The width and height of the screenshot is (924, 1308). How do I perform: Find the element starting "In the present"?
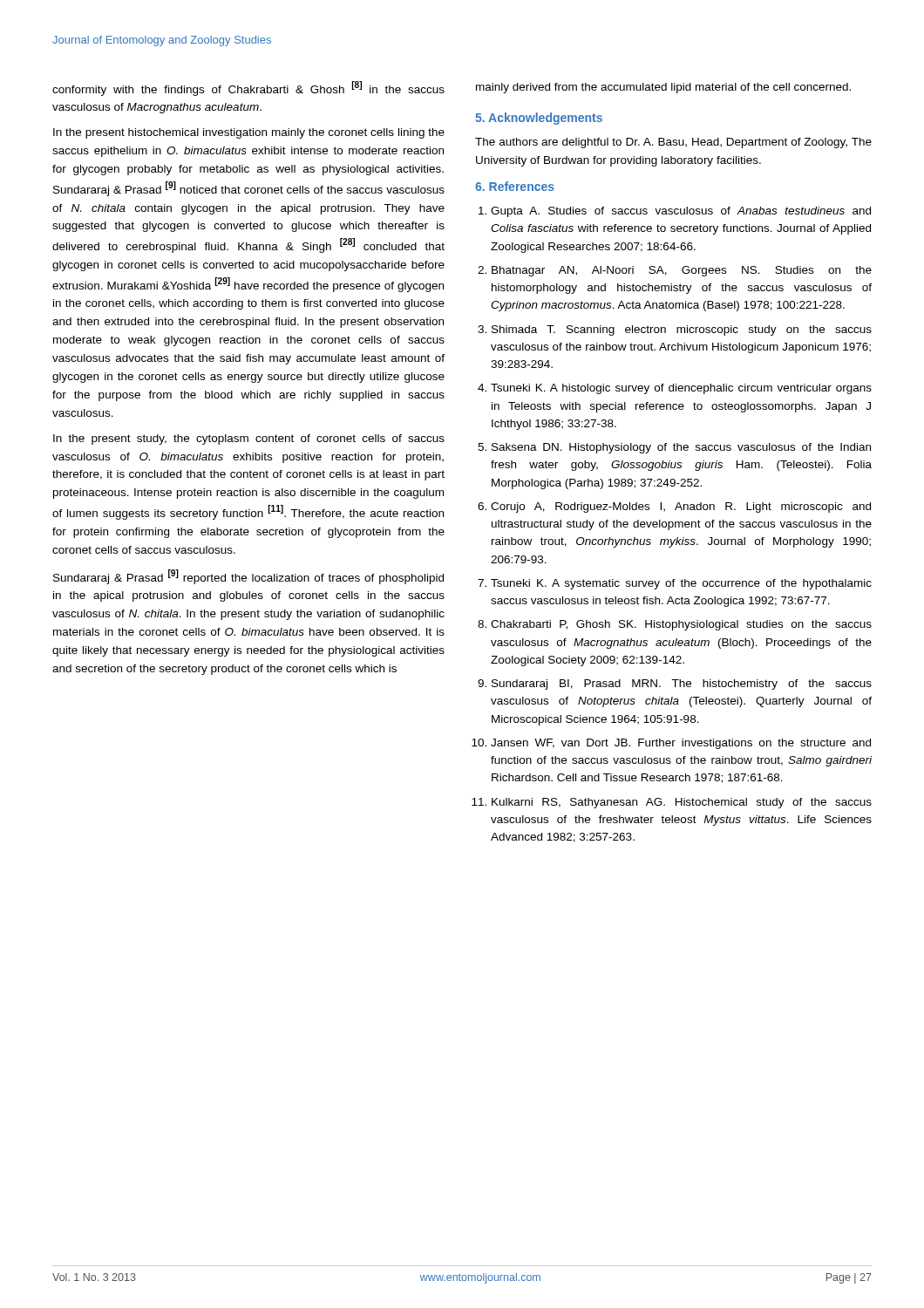(248, 494)
